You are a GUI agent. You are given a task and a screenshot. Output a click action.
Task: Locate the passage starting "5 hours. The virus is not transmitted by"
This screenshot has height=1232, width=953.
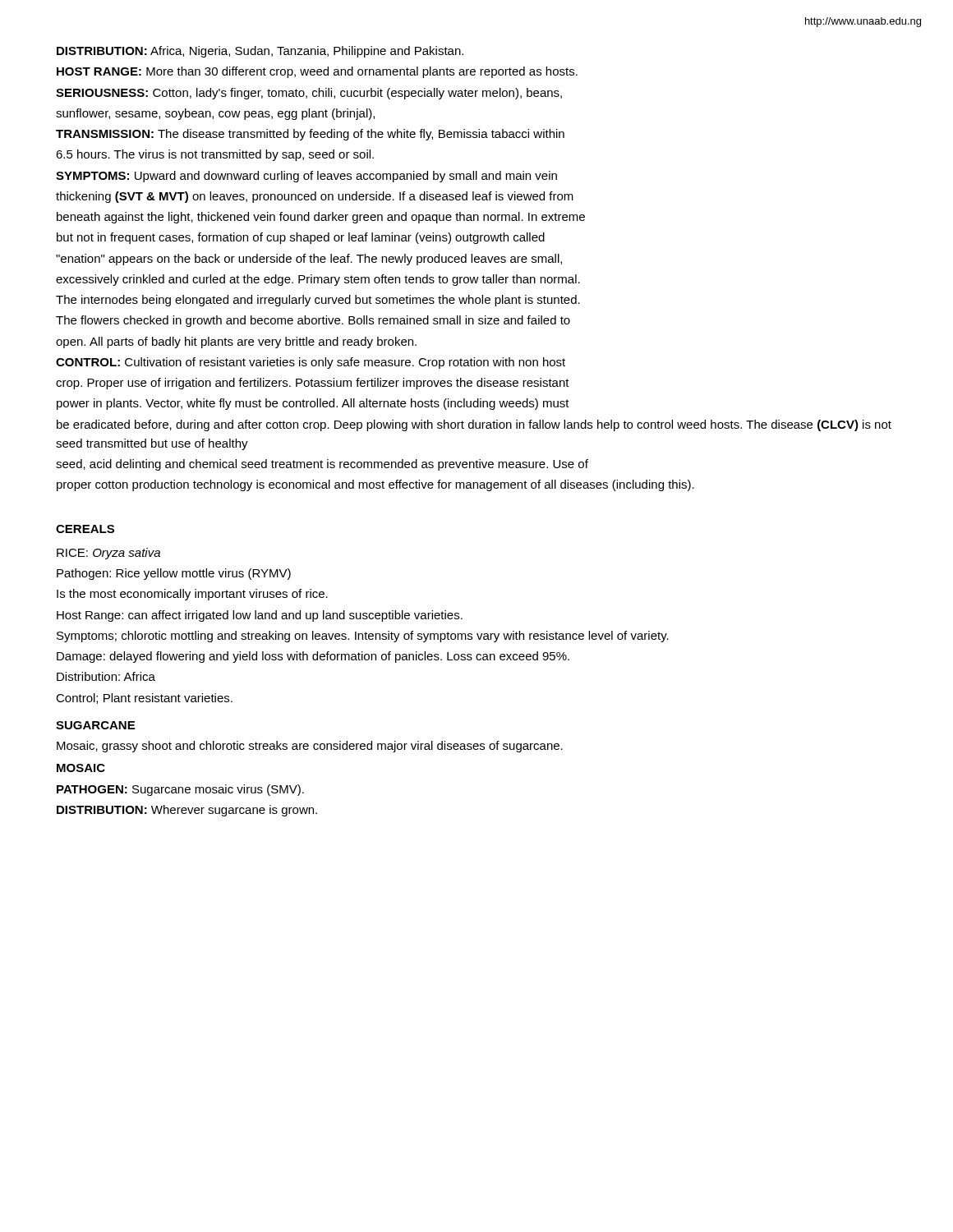coord(215,154)
